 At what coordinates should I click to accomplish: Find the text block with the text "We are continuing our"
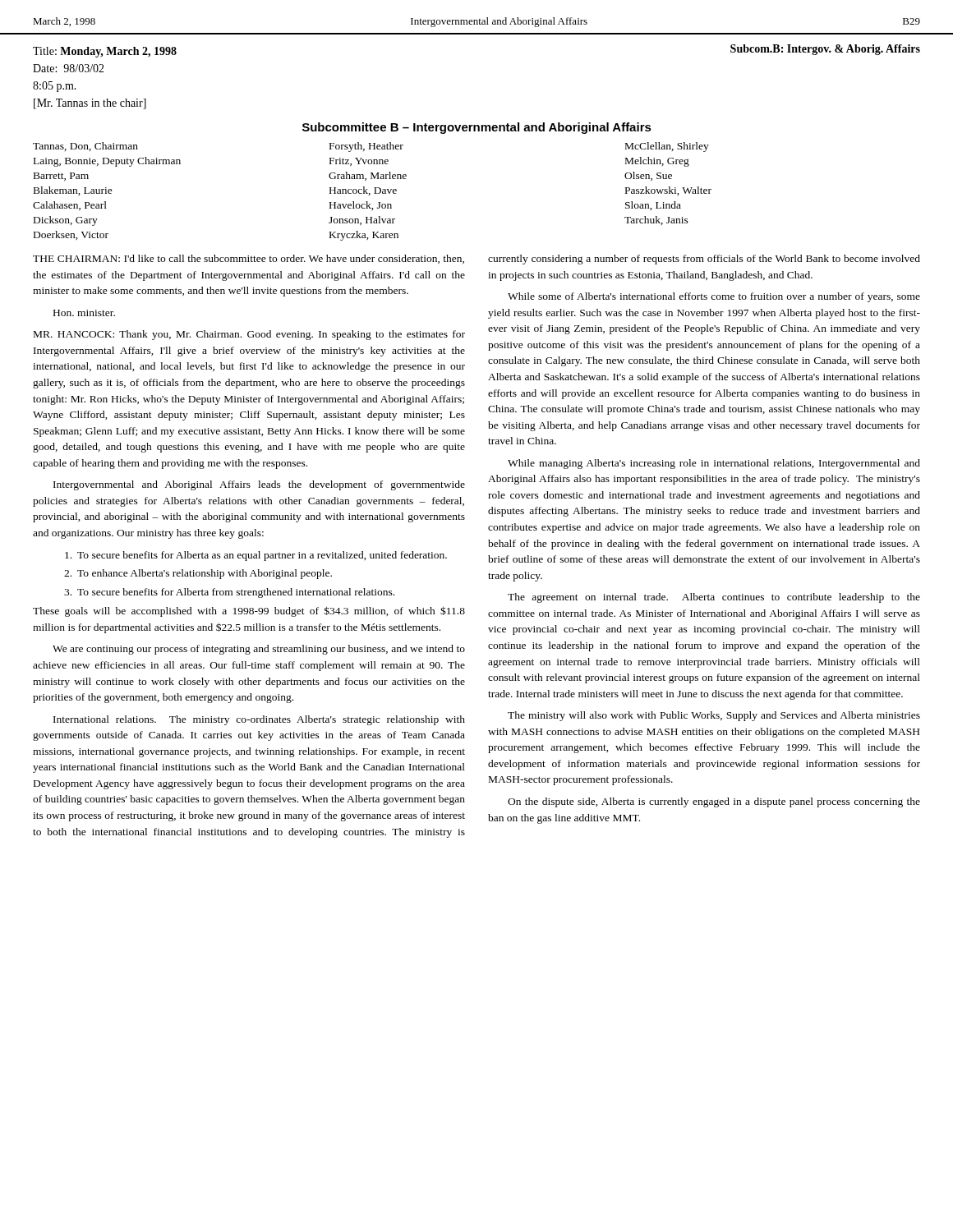tap(249, 673)
